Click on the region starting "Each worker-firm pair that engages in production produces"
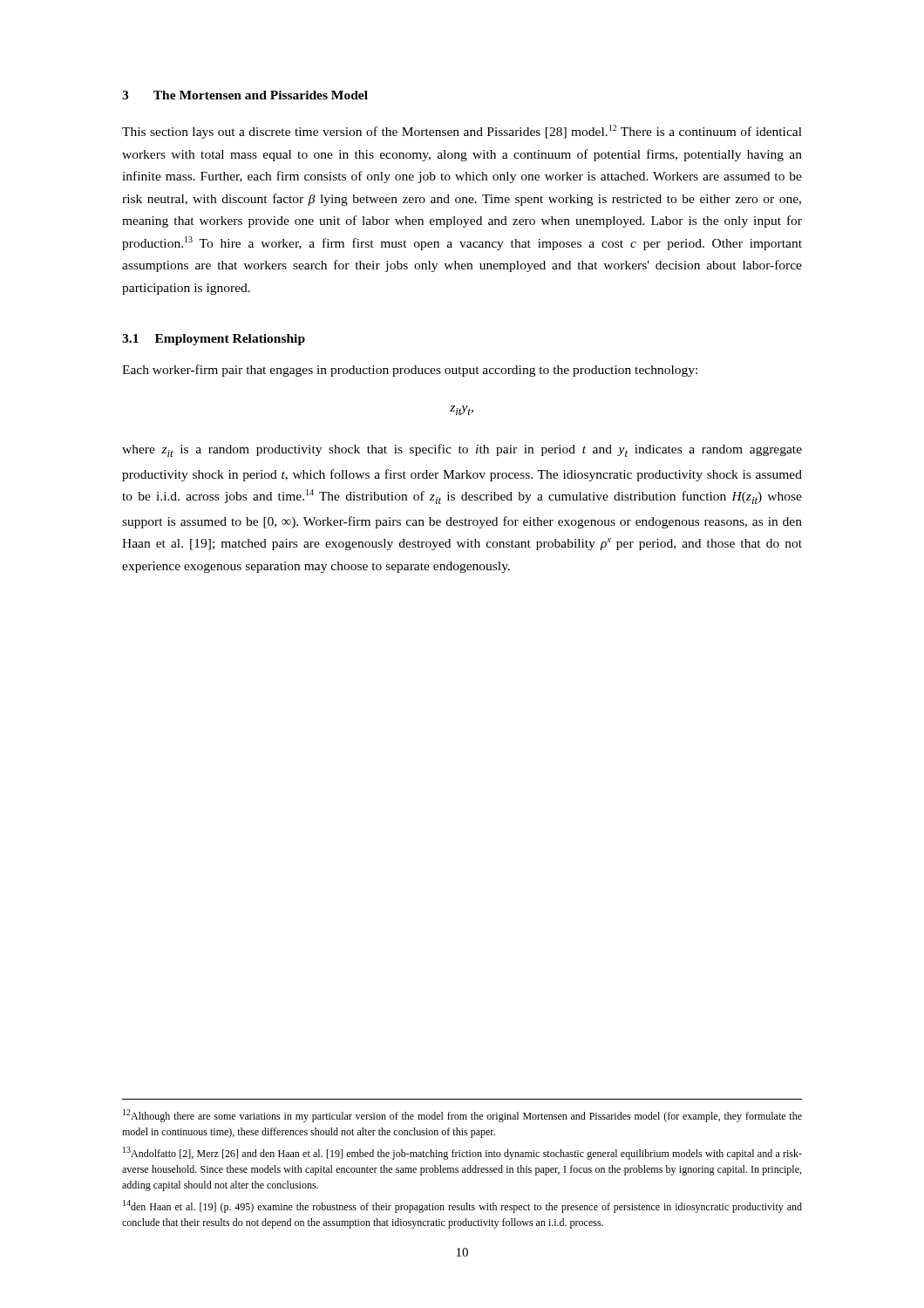The image size is (924, 1308). pyautogui.click(x=462, y=369)
